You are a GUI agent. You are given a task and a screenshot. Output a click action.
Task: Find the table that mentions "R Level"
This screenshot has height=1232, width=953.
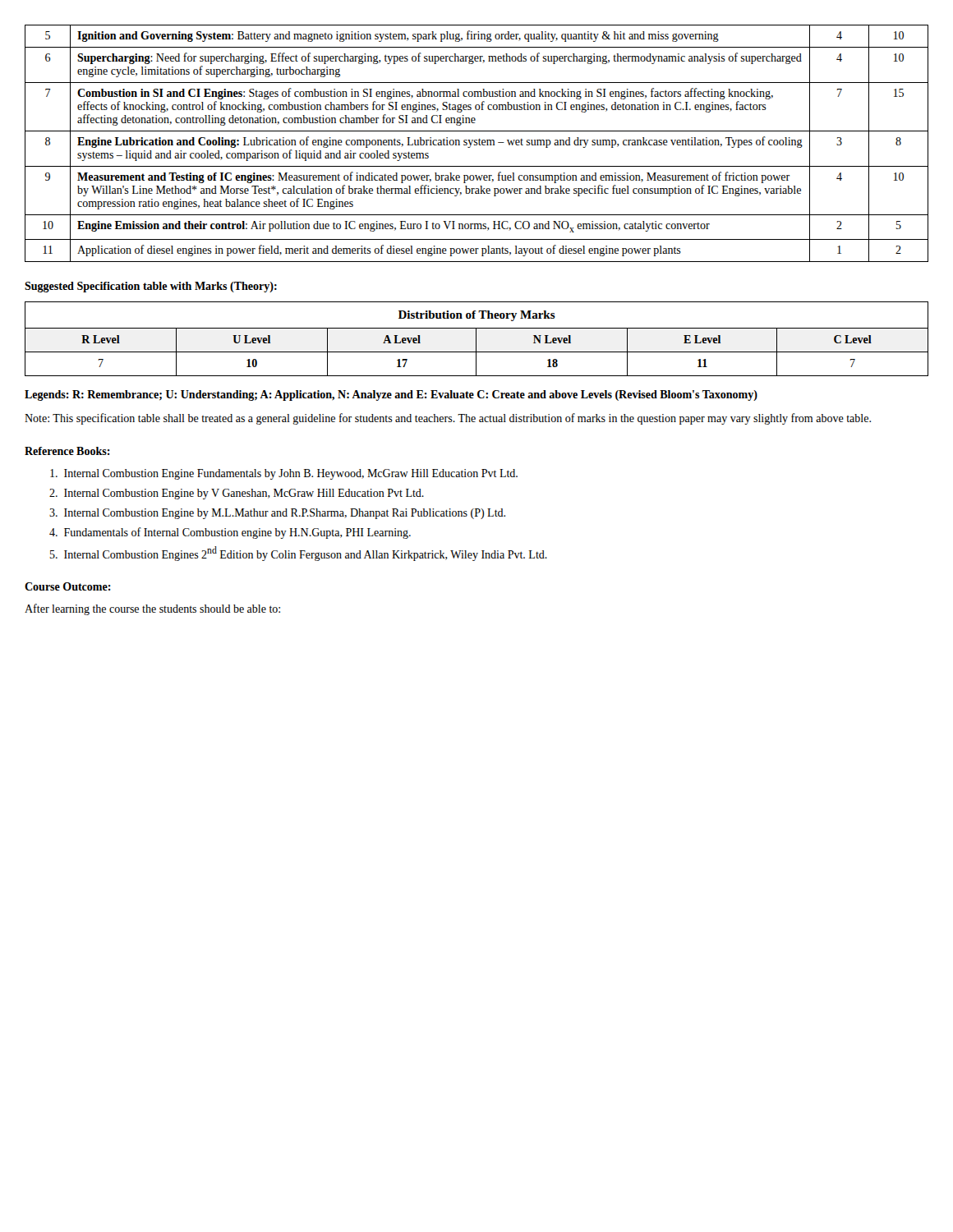coord(476,339)
